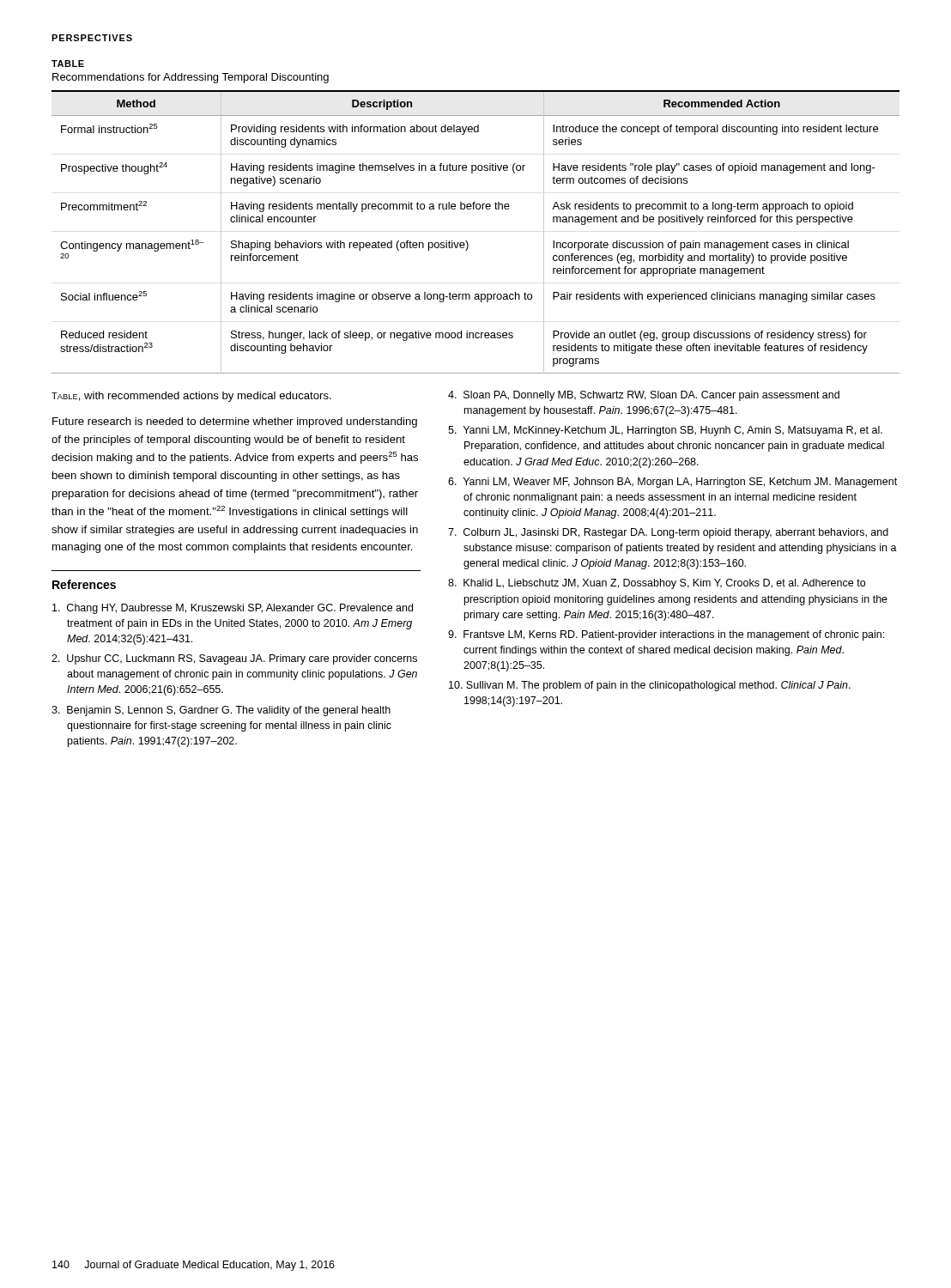Navigate to the region starting "TABLE Recommendations for Addressing Temporal Discounting"

[x=68, y=64]
